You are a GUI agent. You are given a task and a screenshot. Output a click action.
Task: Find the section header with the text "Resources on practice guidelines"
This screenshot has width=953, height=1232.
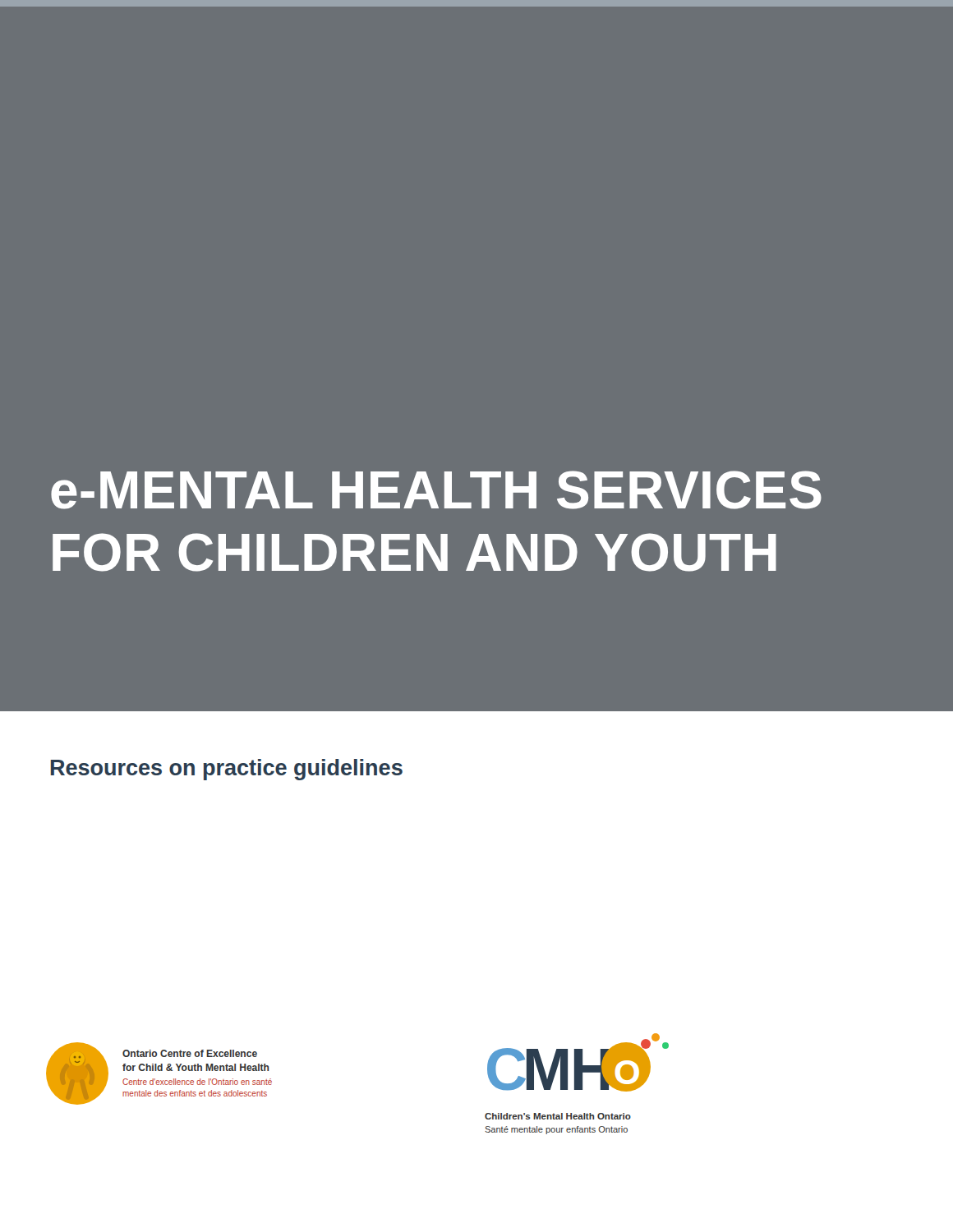(x=337, y=768)
